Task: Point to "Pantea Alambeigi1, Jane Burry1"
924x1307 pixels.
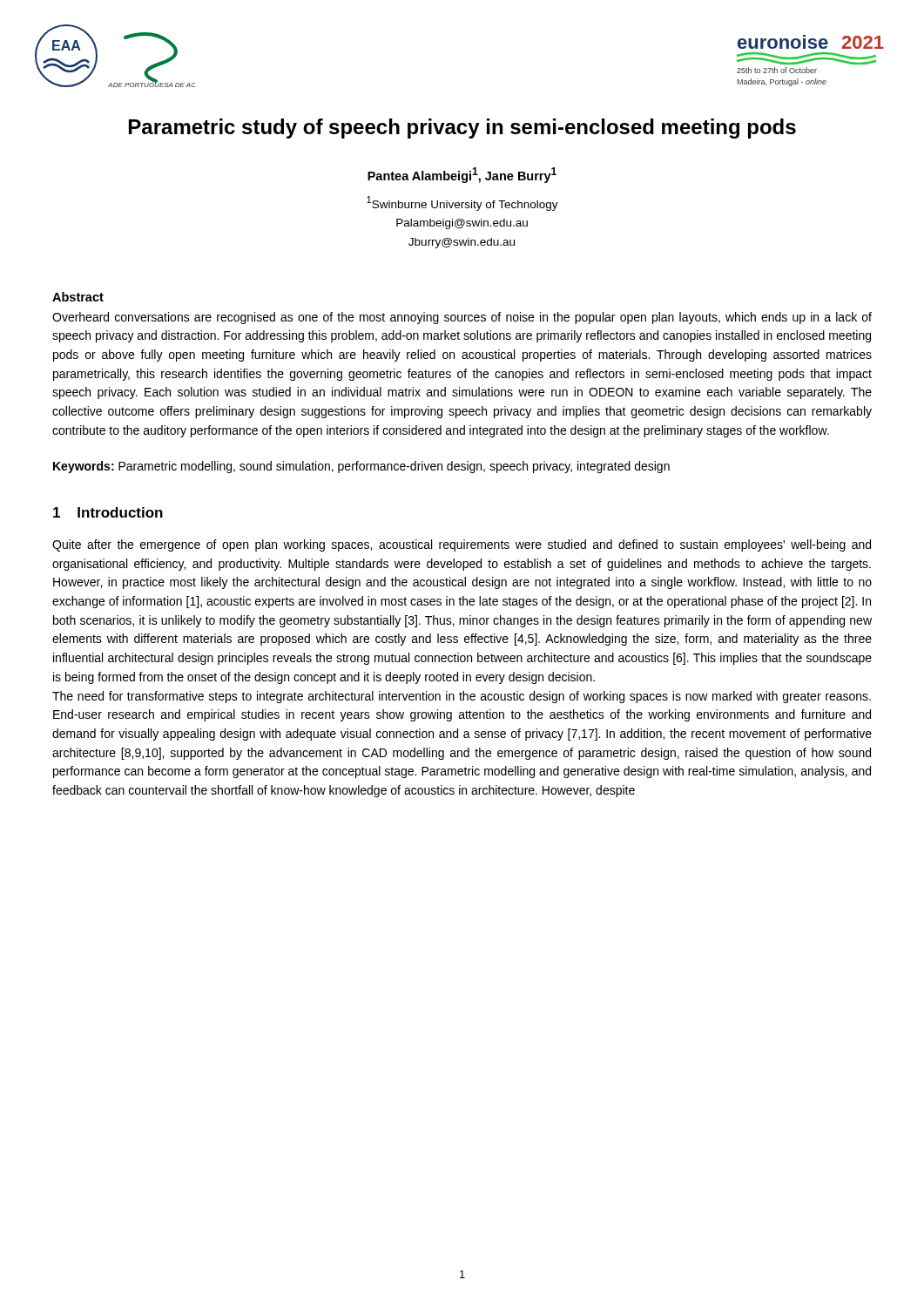Action: (x=462, y=174)
